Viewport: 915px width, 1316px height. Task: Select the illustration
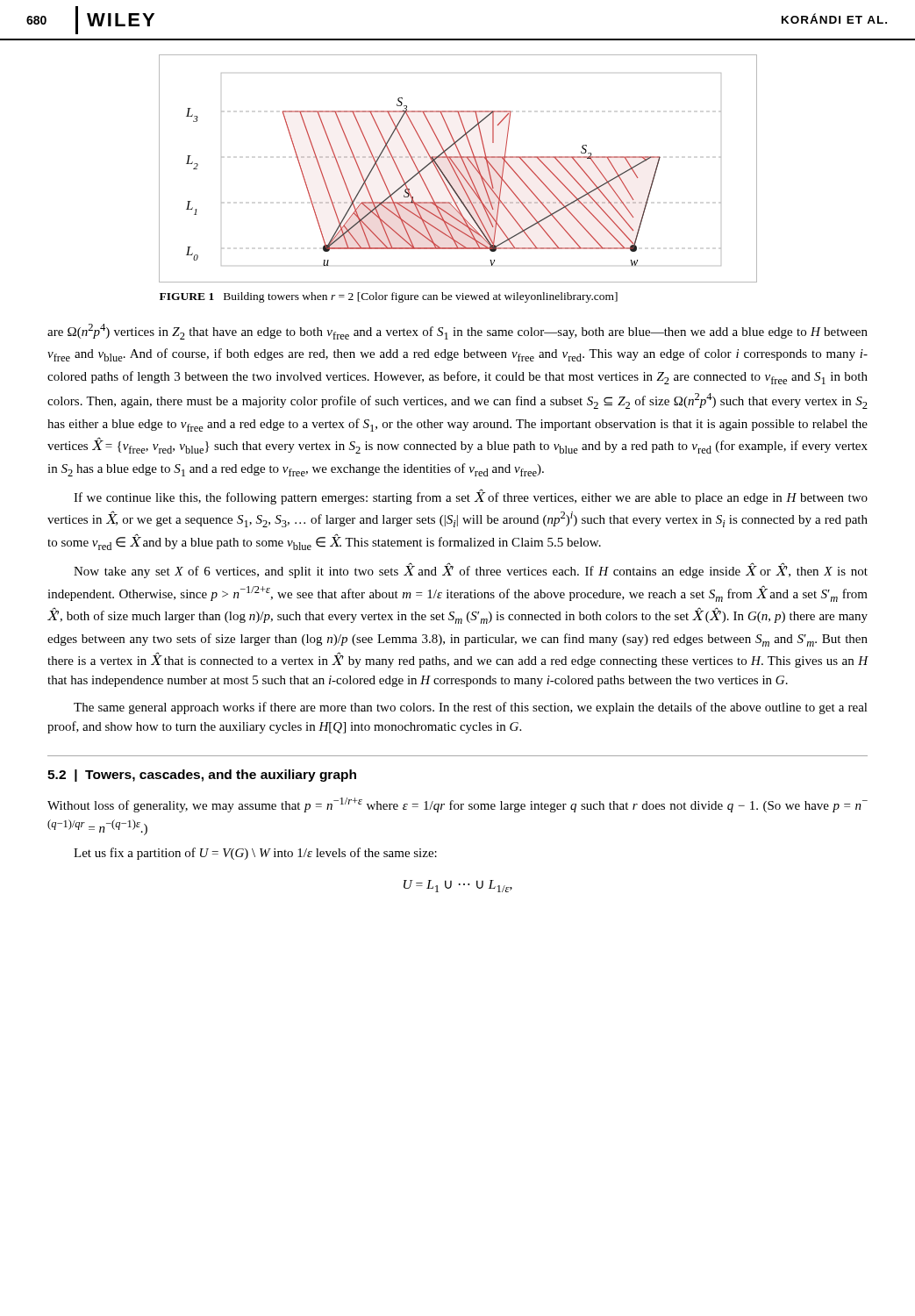(458, 168)
